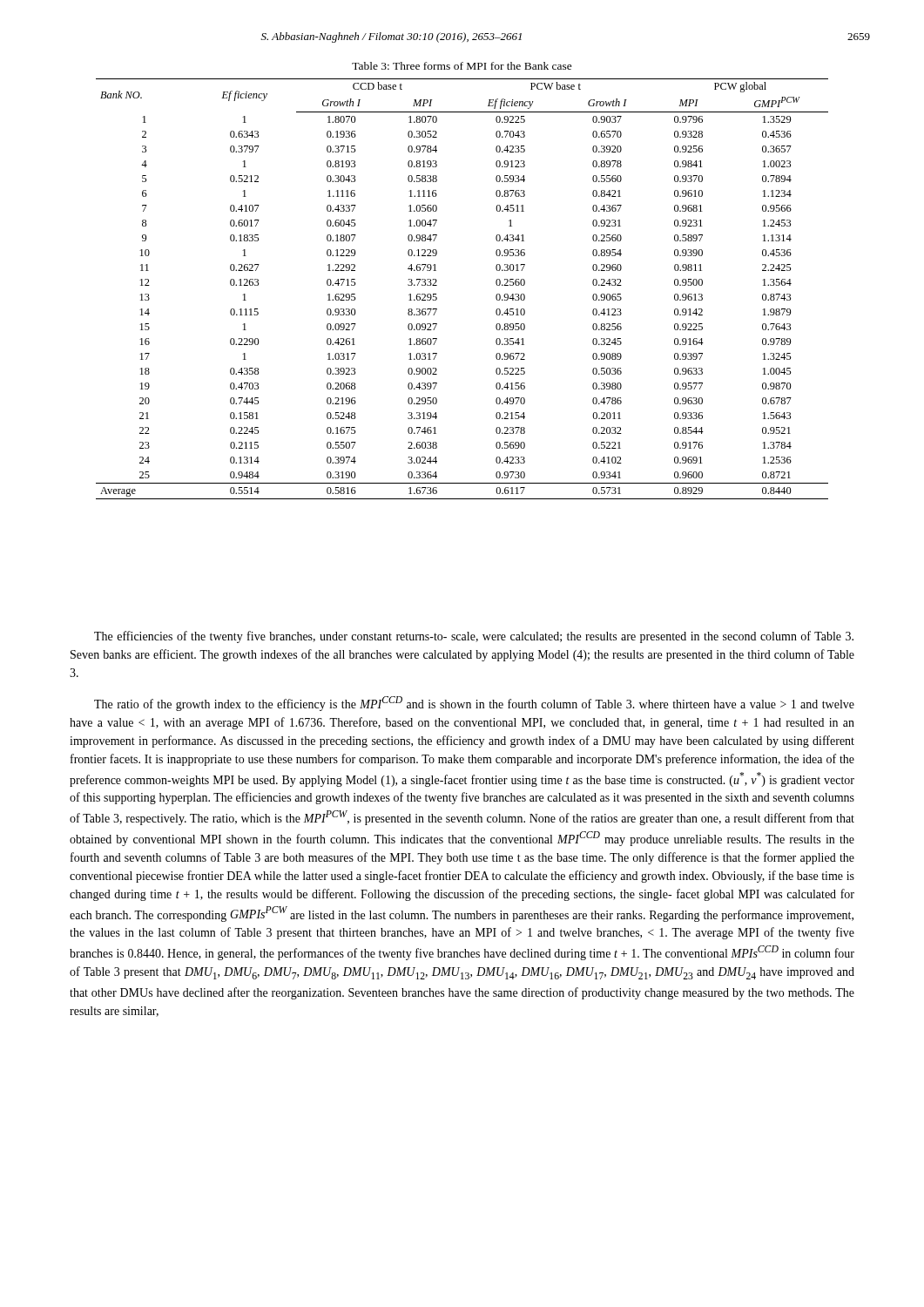Find the table that mentions "Bank NO."
Viewport: 924px width, 1307px height.
462,289
